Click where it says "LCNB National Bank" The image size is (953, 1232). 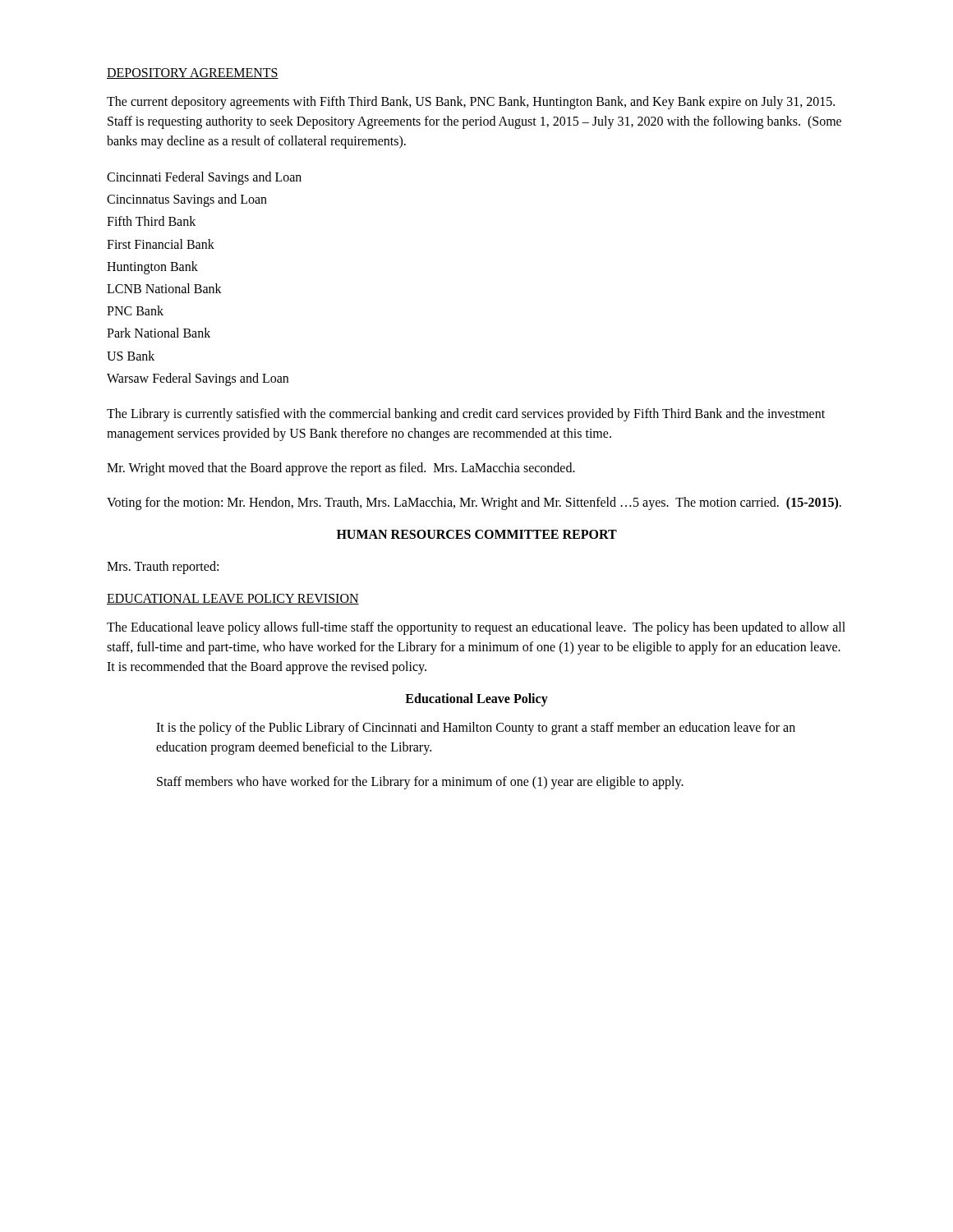point(164,289)
